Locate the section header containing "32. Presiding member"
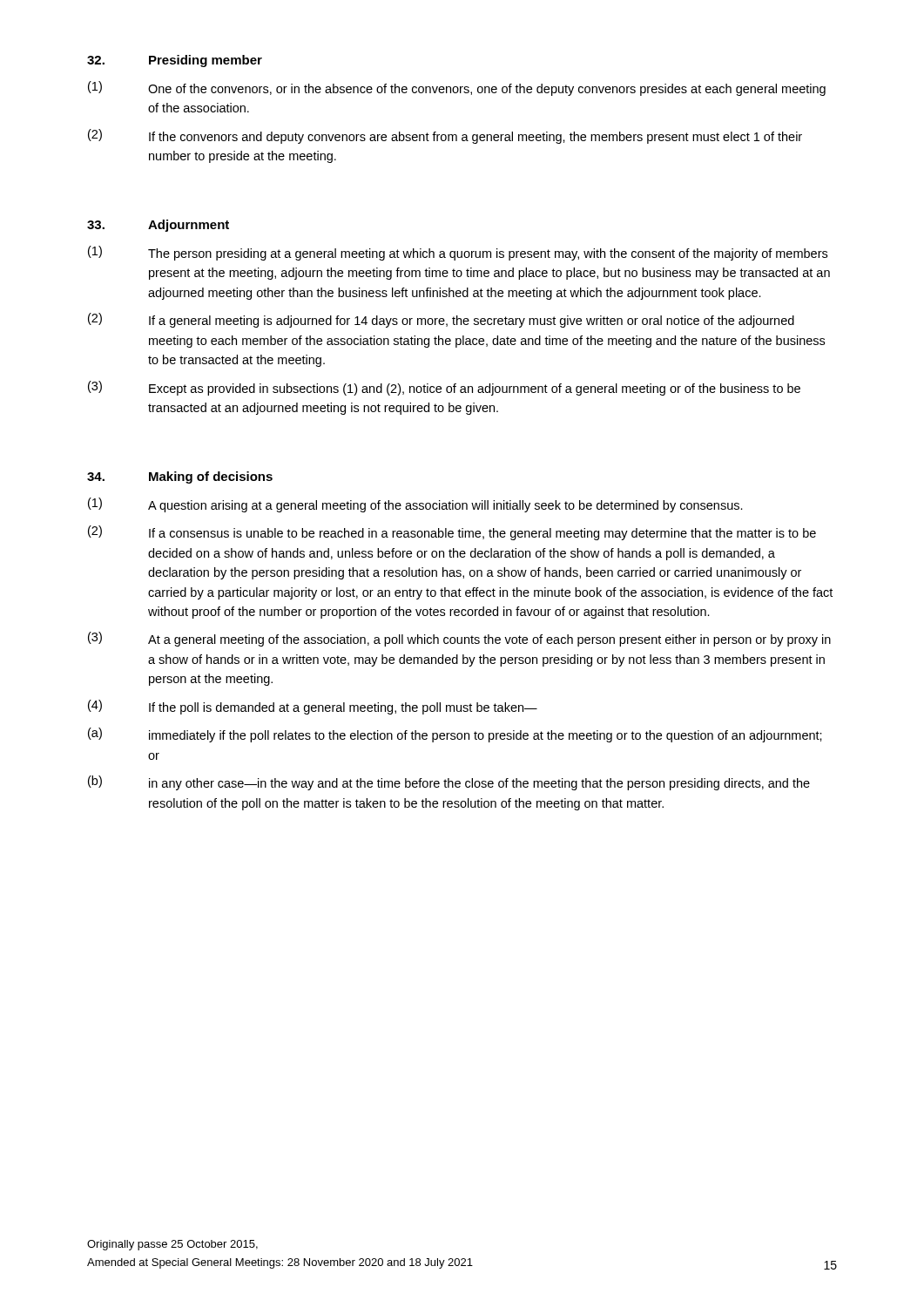 tap(175, 61)
